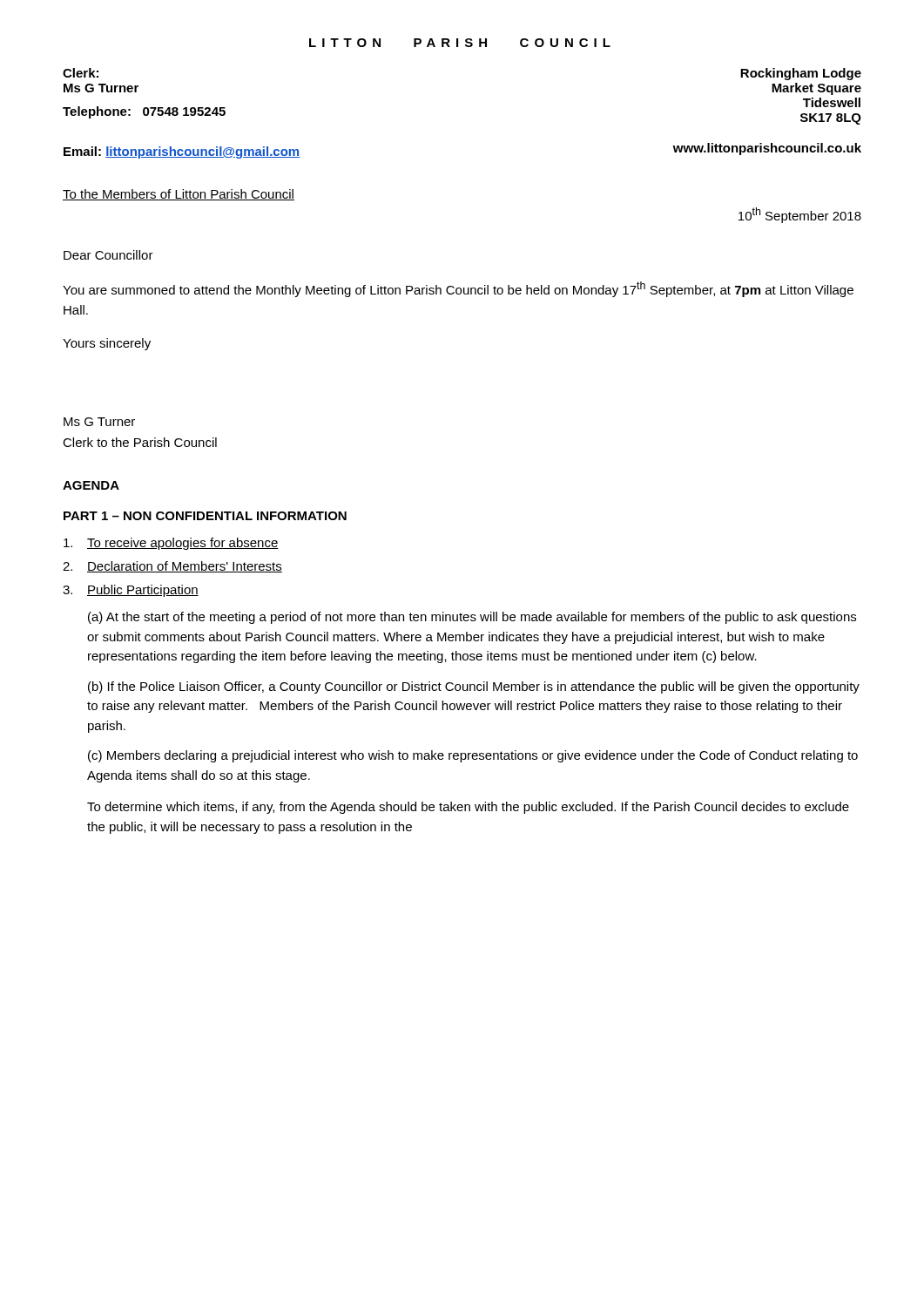The height and width of the screenshot is (1307, 924).
Task: Point to "To receive apologies for absence"
Action: click(x=171, y=544)
